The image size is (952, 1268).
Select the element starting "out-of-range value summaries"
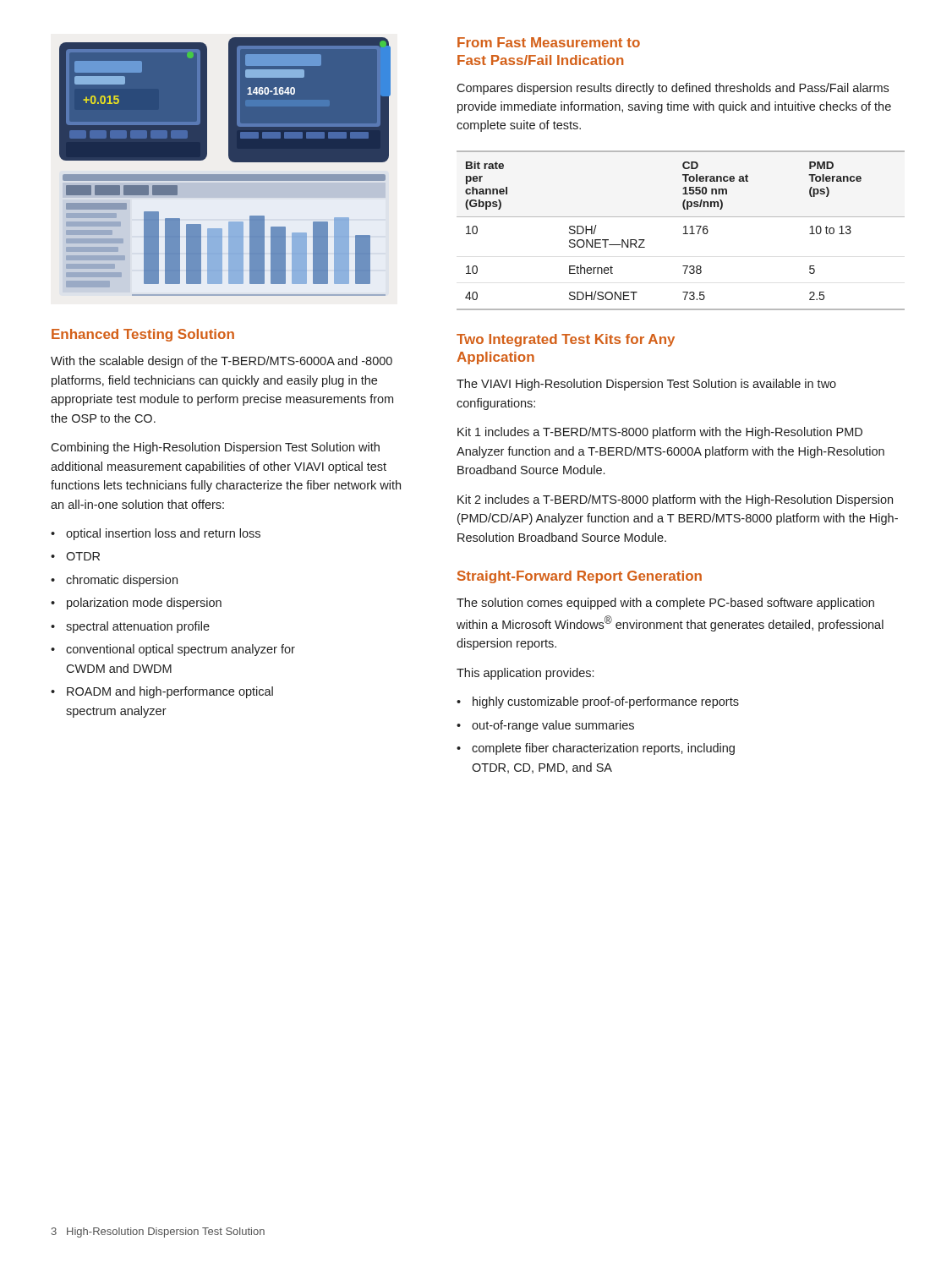coord(553,725)
